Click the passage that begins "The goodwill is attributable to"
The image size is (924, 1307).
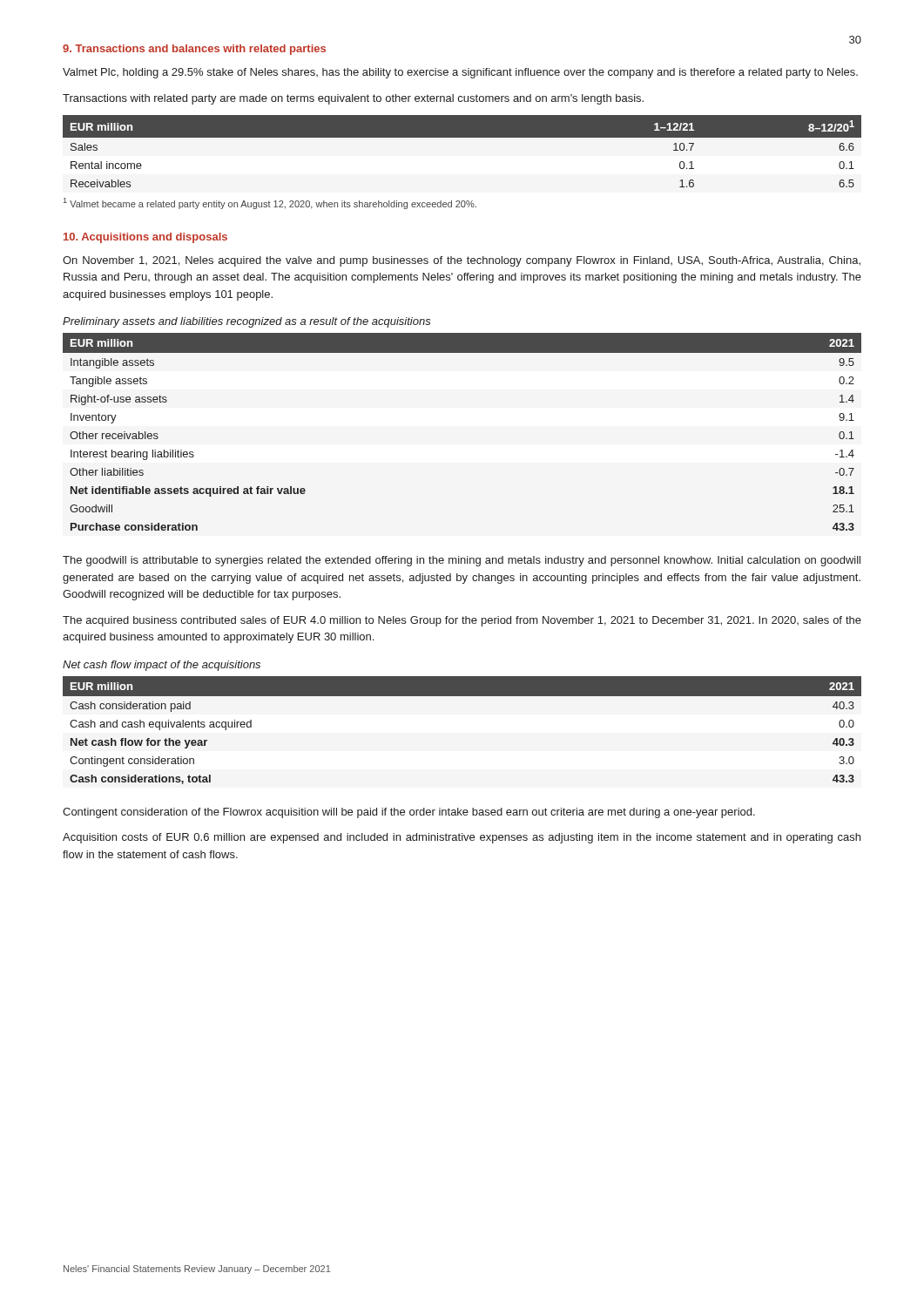462,577
